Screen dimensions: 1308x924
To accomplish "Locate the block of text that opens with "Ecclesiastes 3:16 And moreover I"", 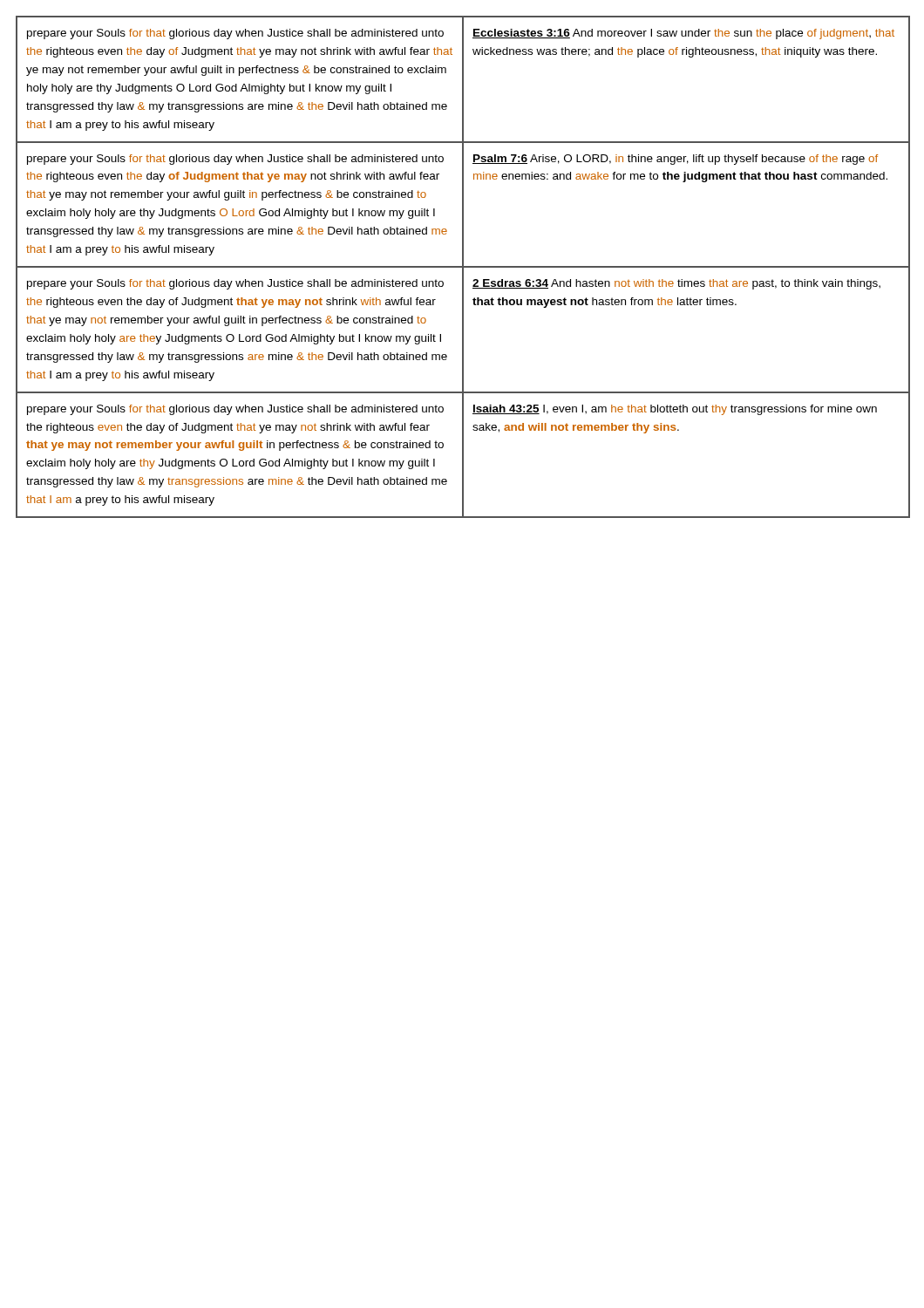I will [x=683, y=42].
